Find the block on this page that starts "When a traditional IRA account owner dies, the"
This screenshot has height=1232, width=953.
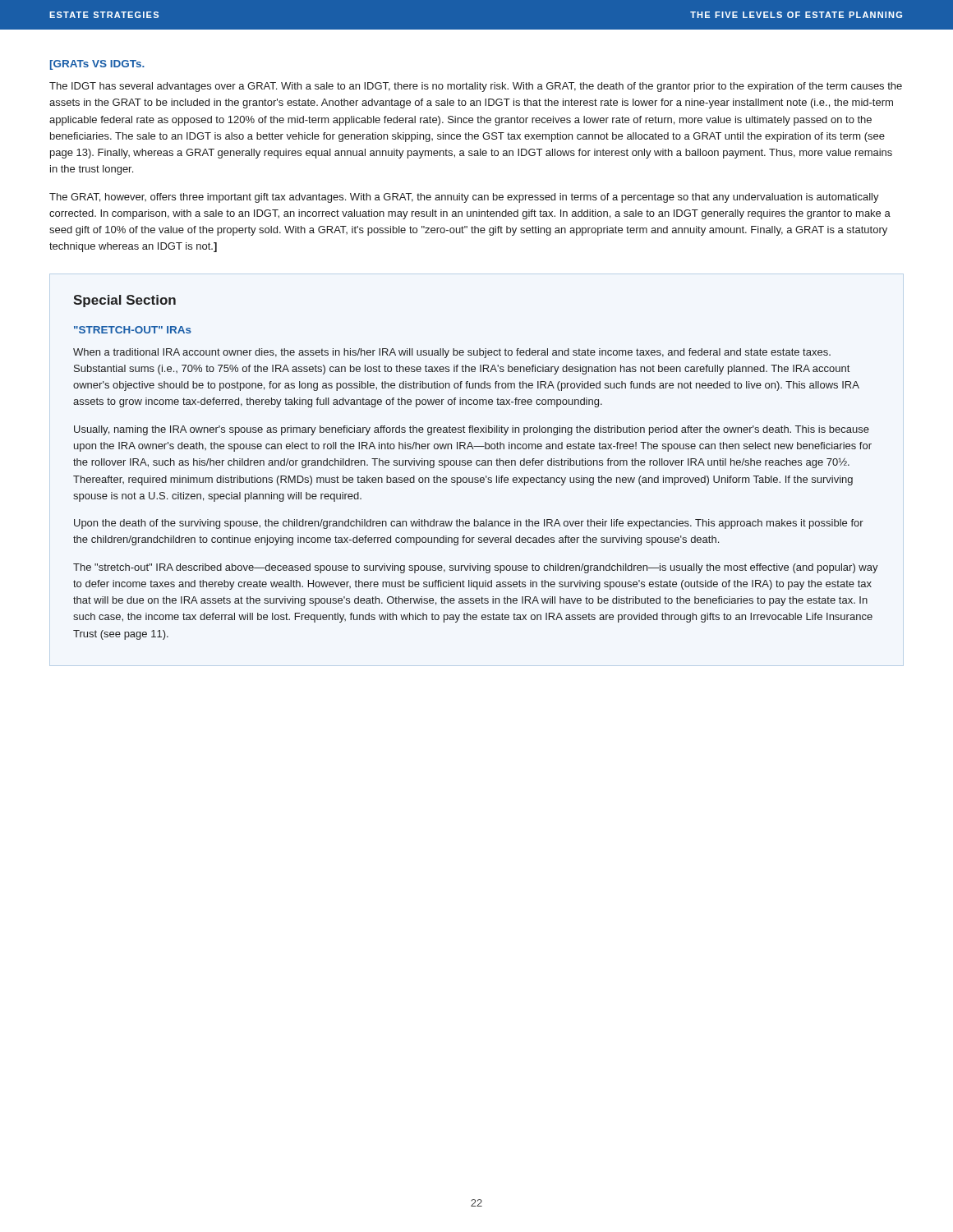[466, 377]
